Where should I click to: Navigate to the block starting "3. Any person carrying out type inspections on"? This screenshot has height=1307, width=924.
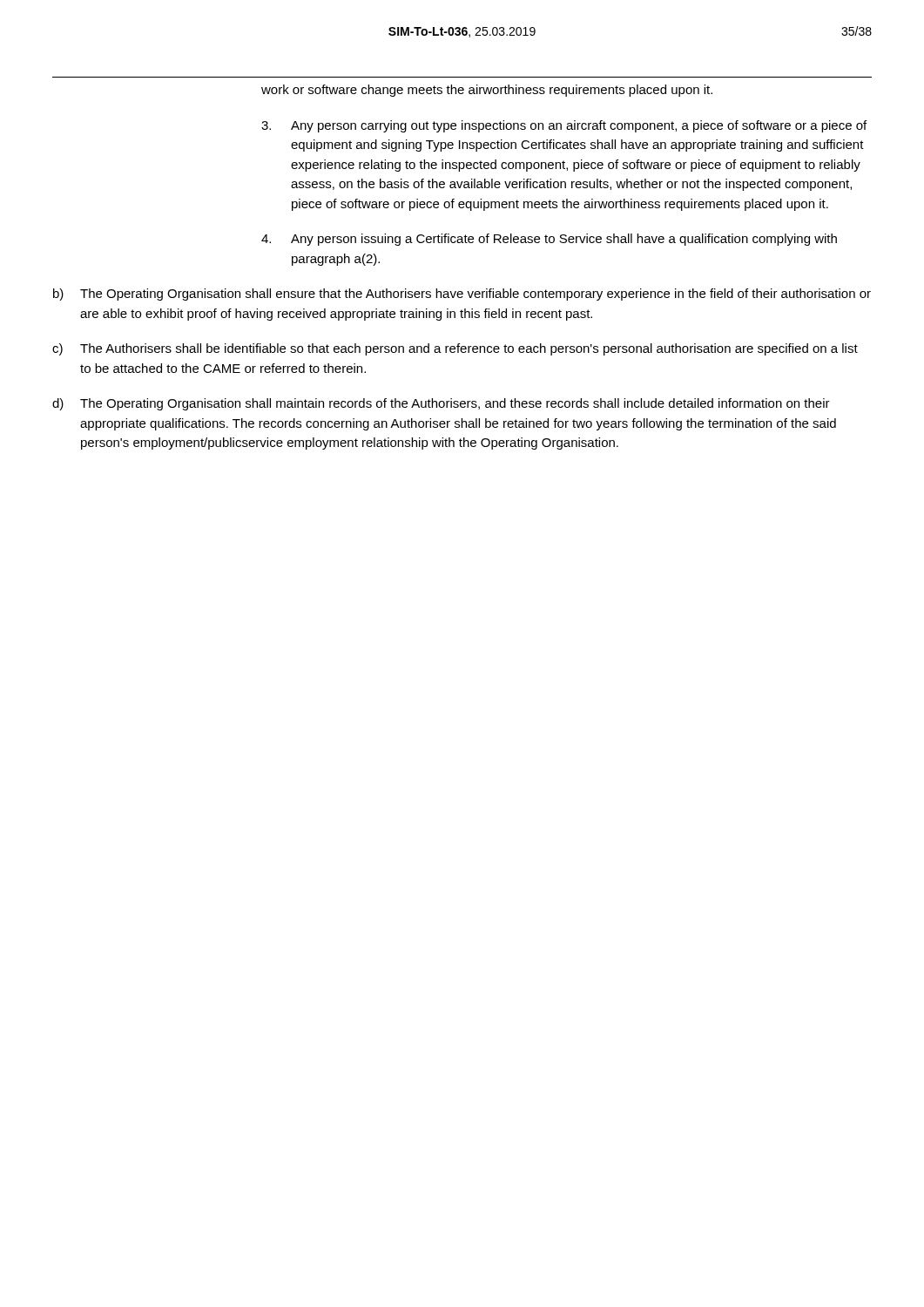[x=567, y=164]
